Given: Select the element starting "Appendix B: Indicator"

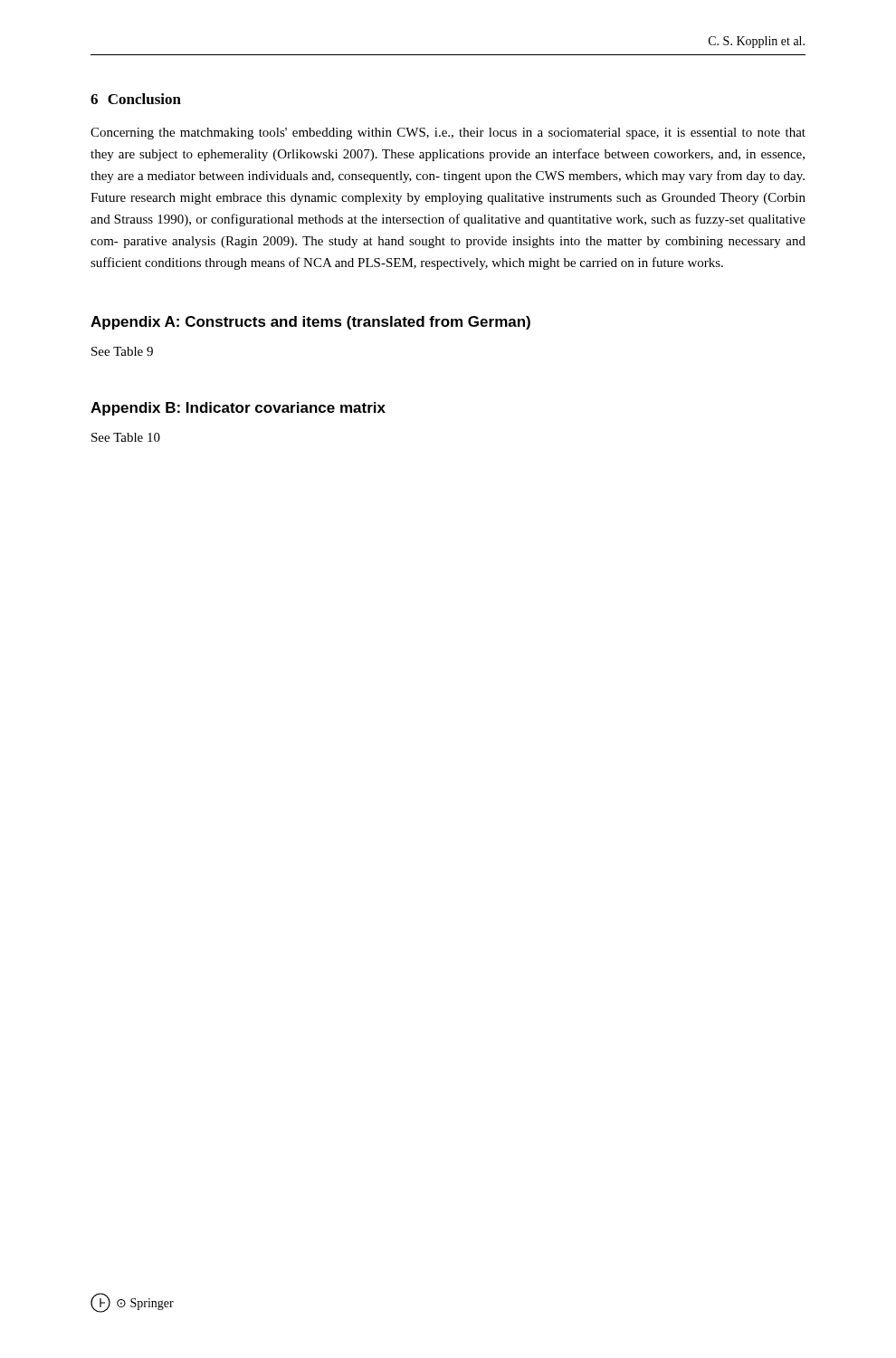Looking at the screenshot, I should coord(238,408).
